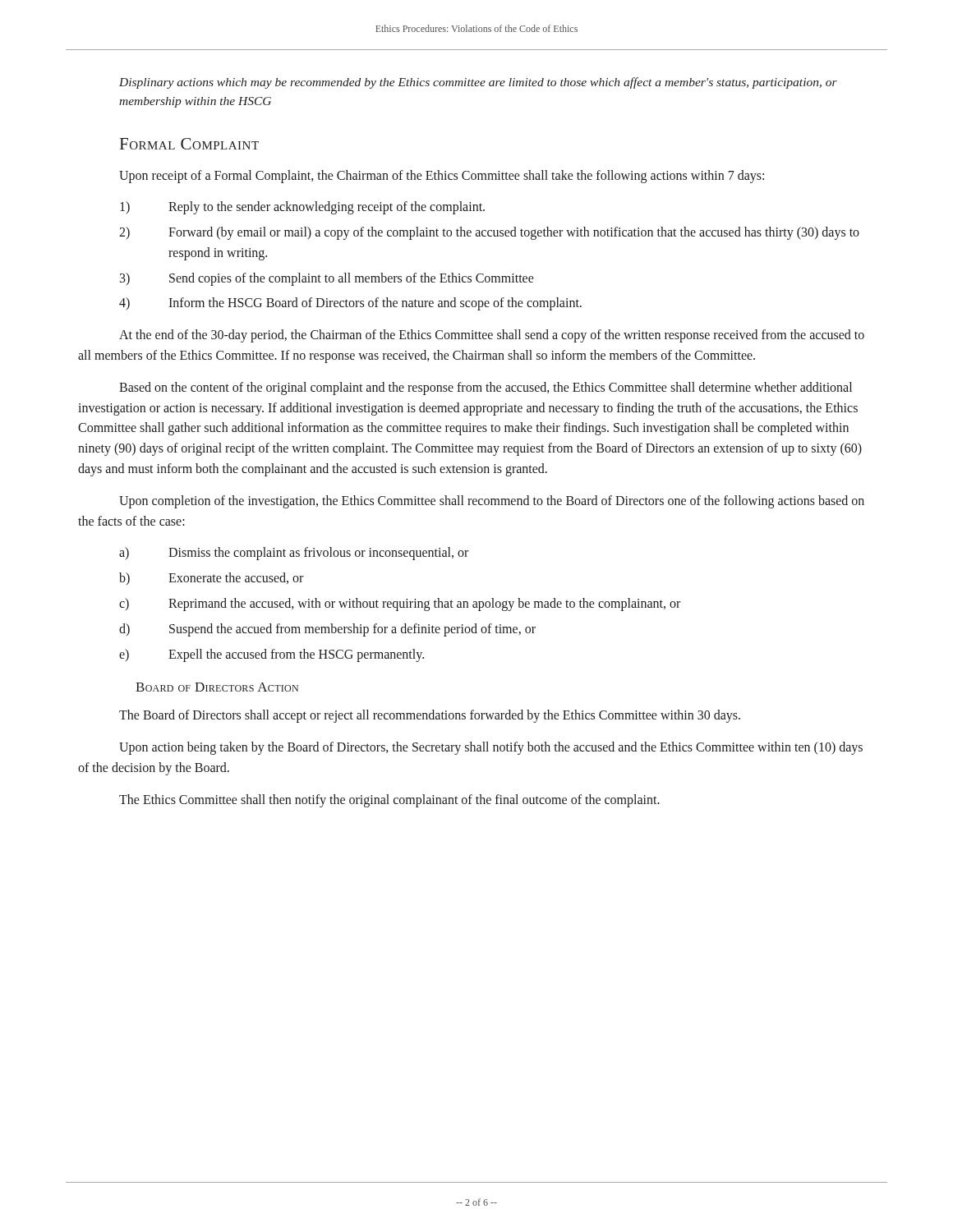Find the block on this page that starts "Upon receipt of a Formal Complaint,"
The width and height of the screenshot is (953, 1232).
pos(442,175)
